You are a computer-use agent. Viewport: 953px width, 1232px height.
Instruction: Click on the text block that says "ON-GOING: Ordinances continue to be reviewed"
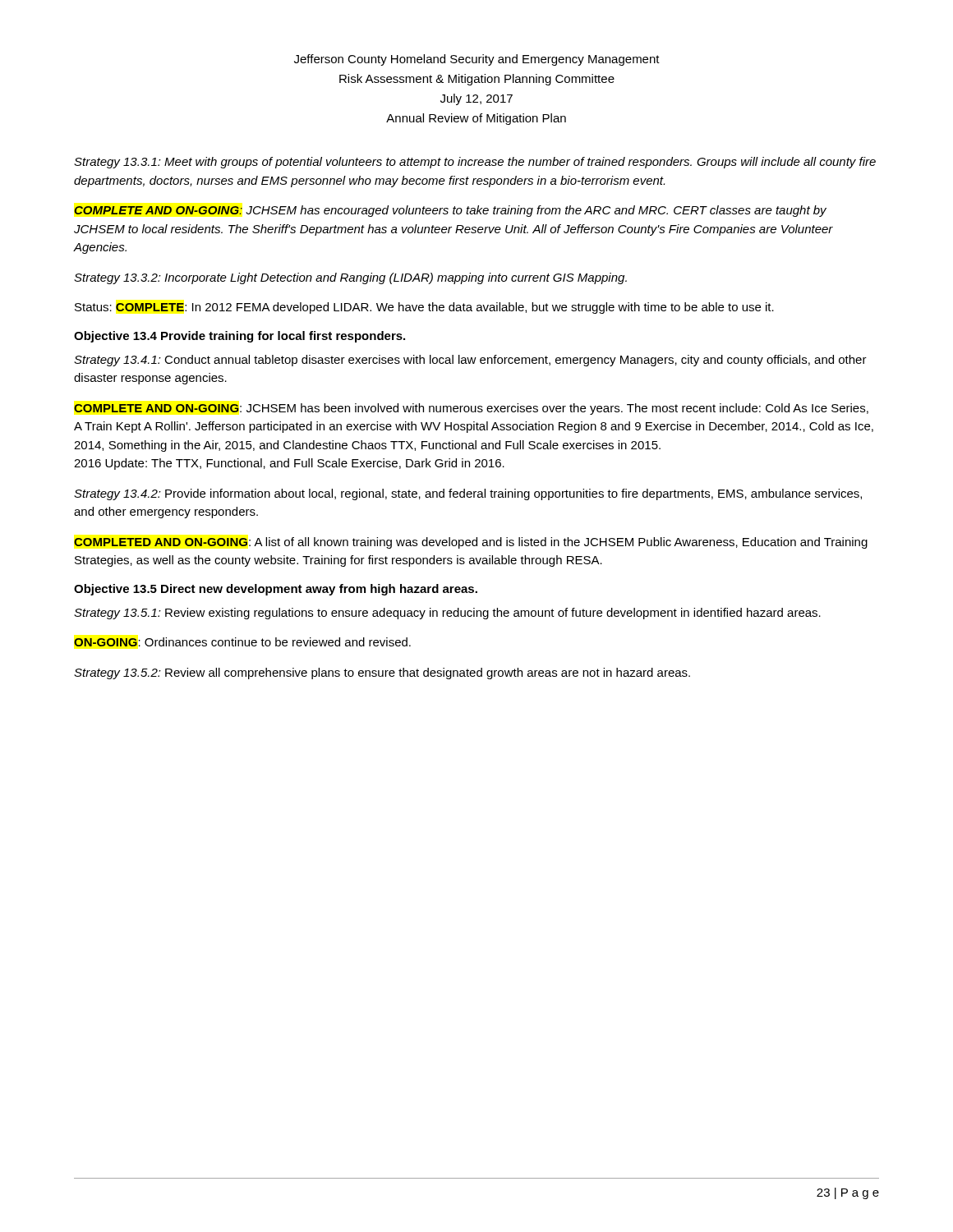pyautogui.click(x=243, y=642)
